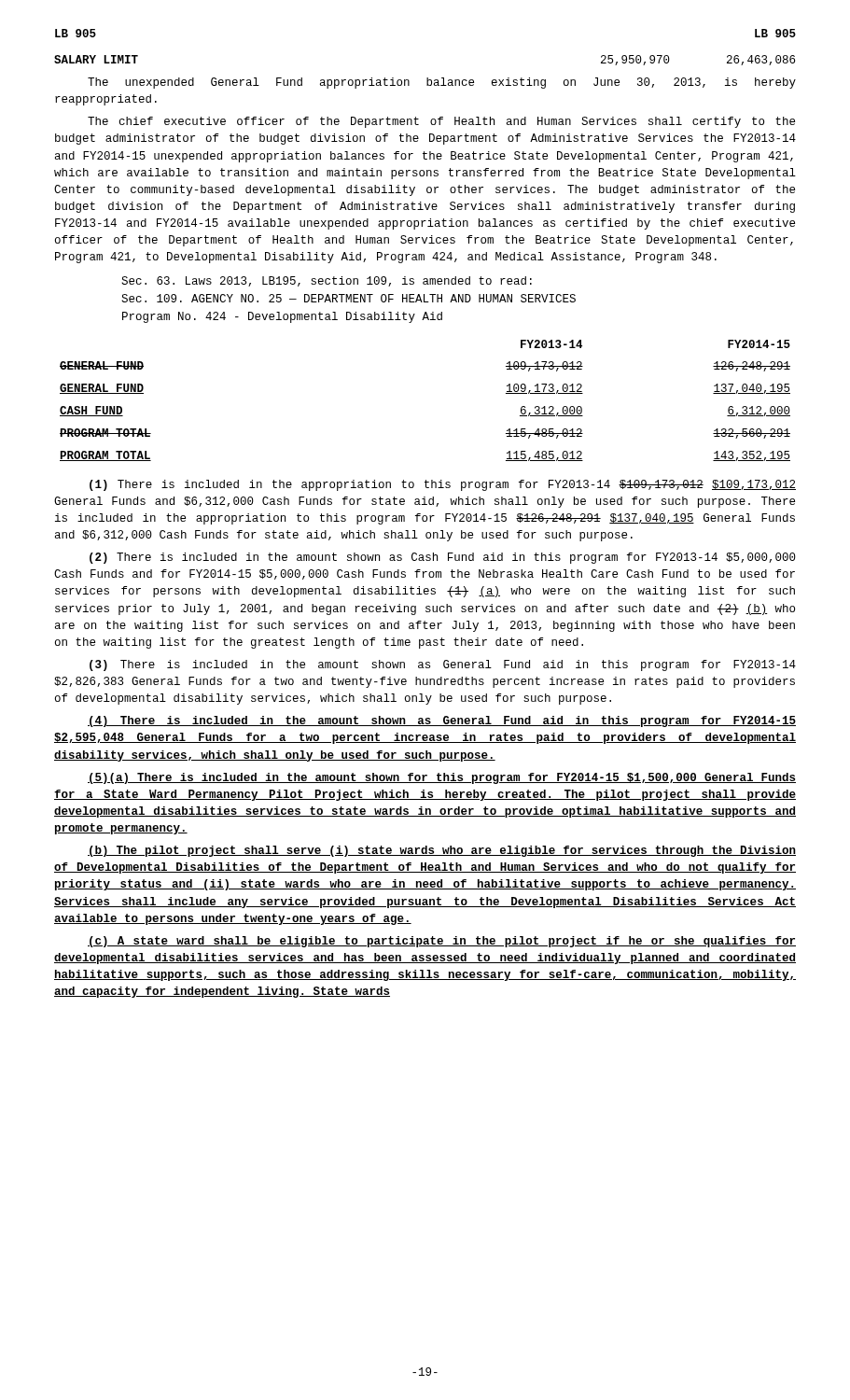Locate the text starting "(1) There is"
This screenshot has width=850, height=1400.
[425, 510]
